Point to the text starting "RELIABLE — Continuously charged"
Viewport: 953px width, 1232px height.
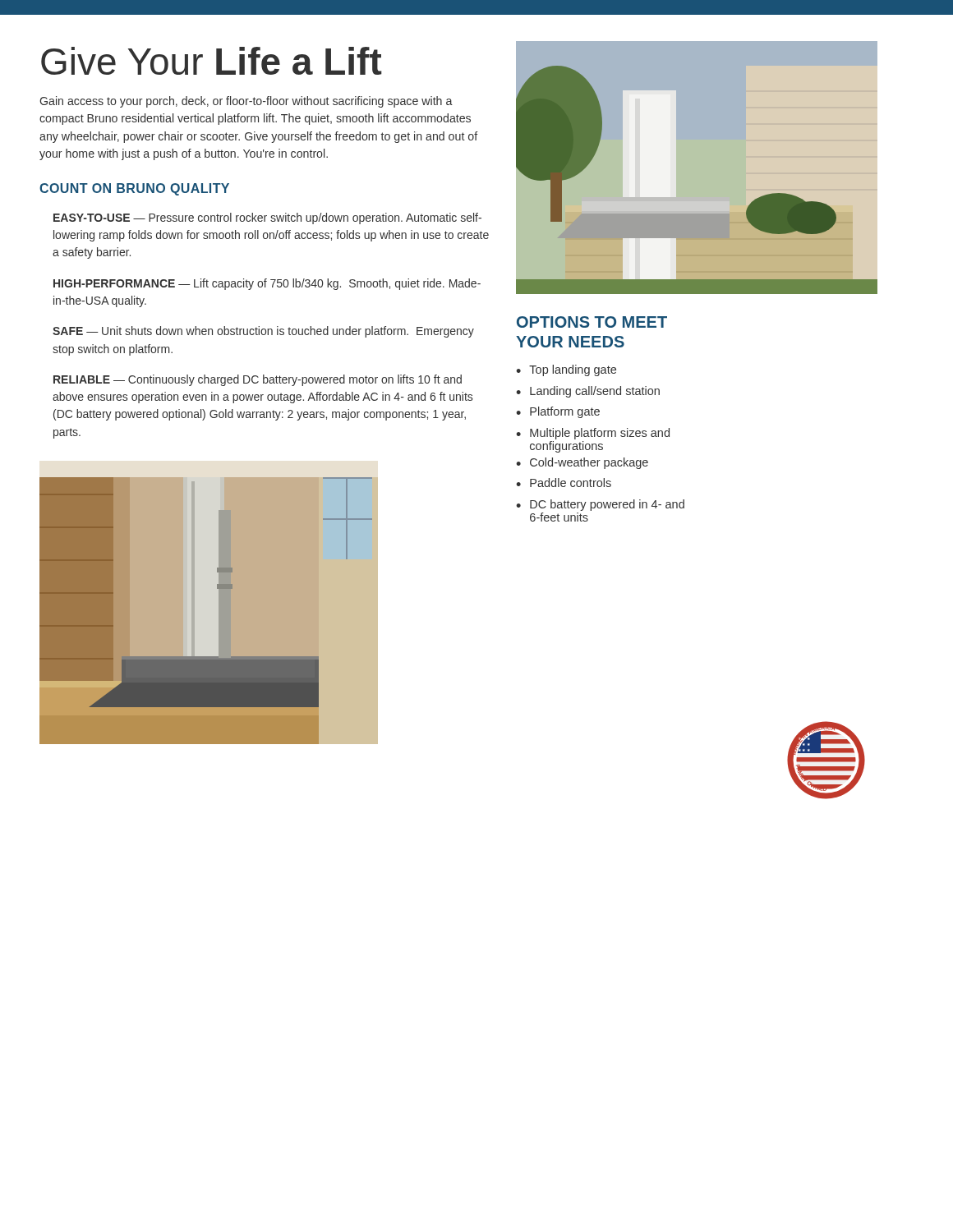263,405
